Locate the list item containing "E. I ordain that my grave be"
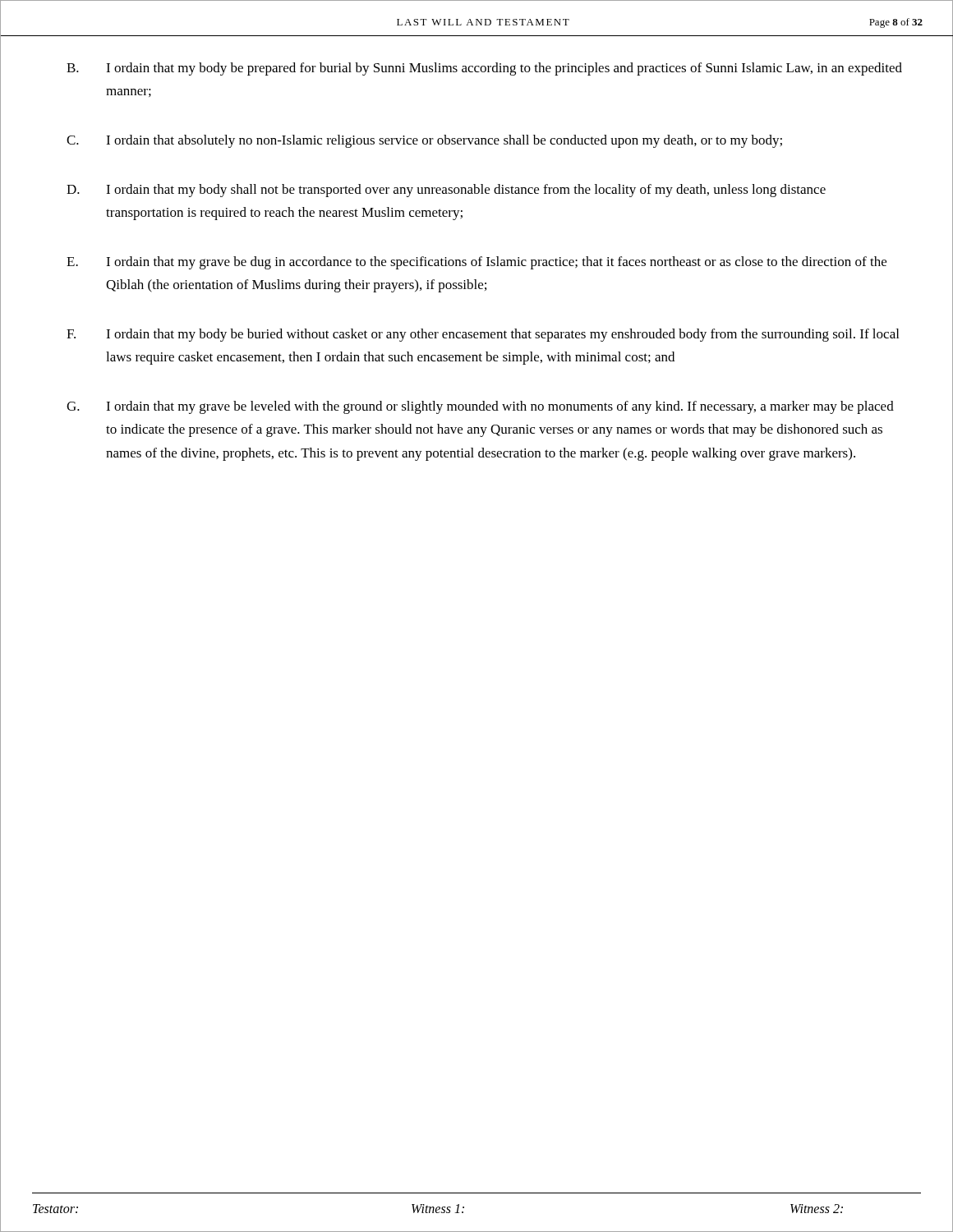The image size is (953, 1232). coord(485,274)
